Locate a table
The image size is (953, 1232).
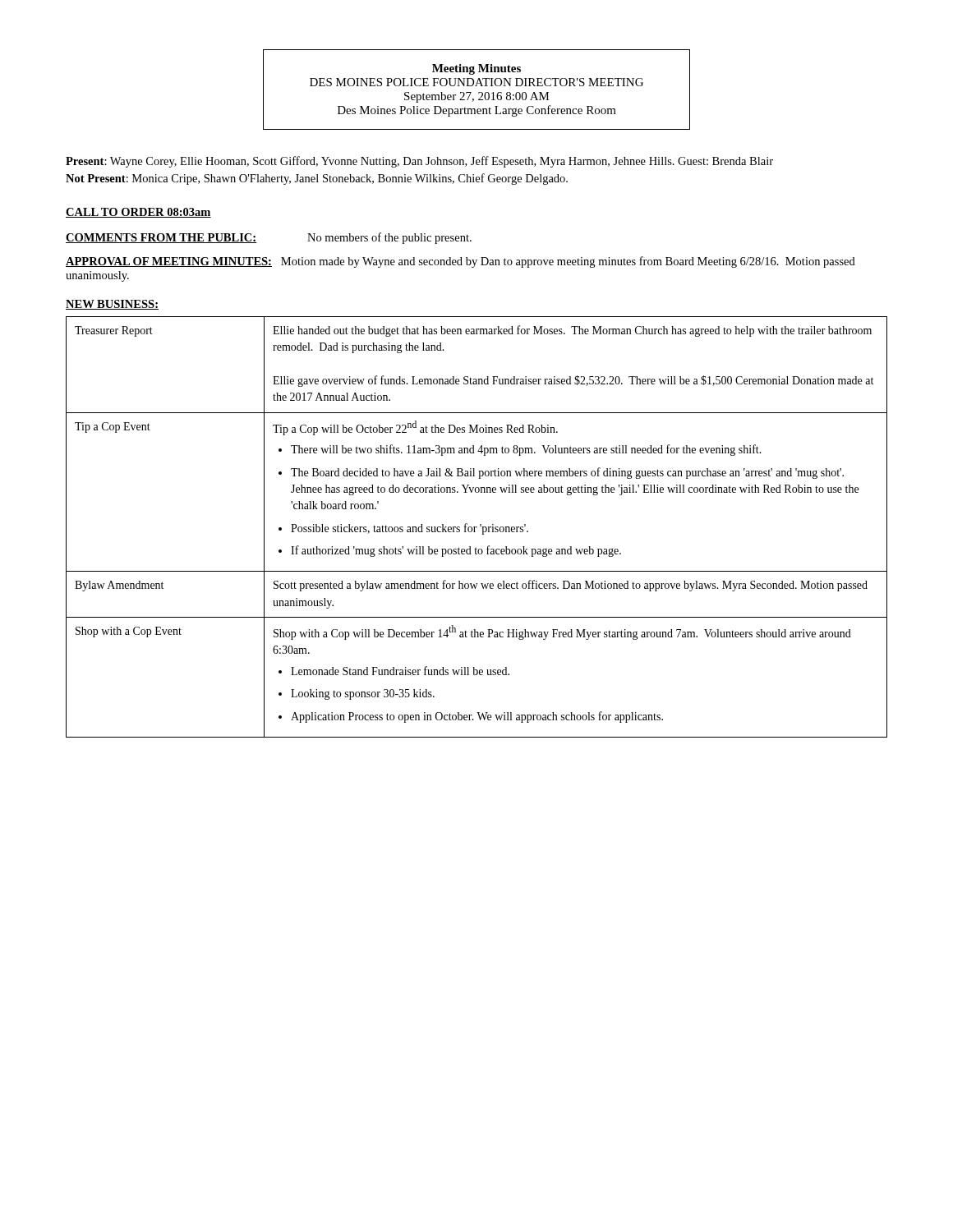(476, 527)
